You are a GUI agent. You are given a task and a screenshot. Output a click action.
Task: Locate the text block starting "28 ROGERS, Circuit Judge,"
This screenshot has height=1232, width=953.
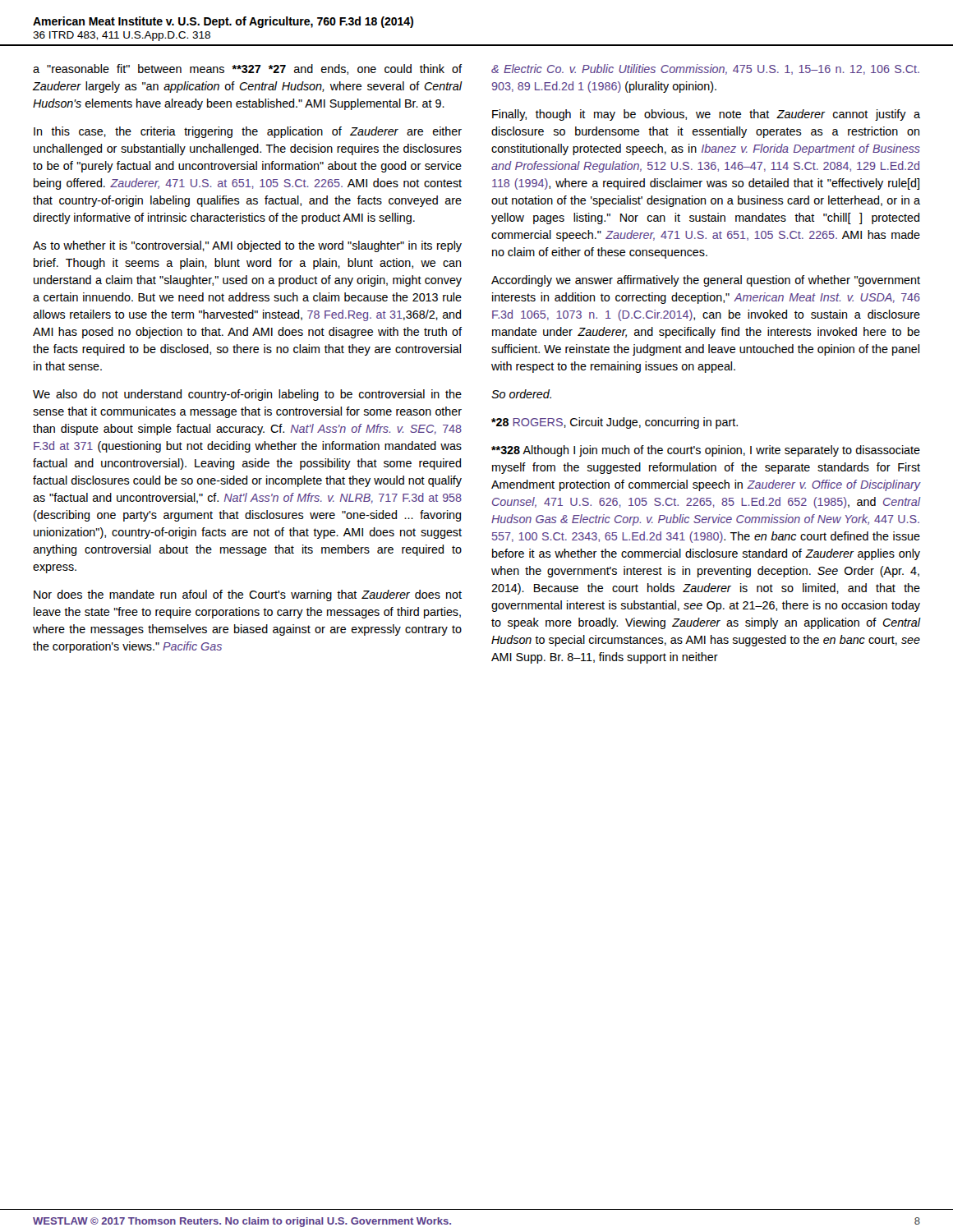(706, 540)
